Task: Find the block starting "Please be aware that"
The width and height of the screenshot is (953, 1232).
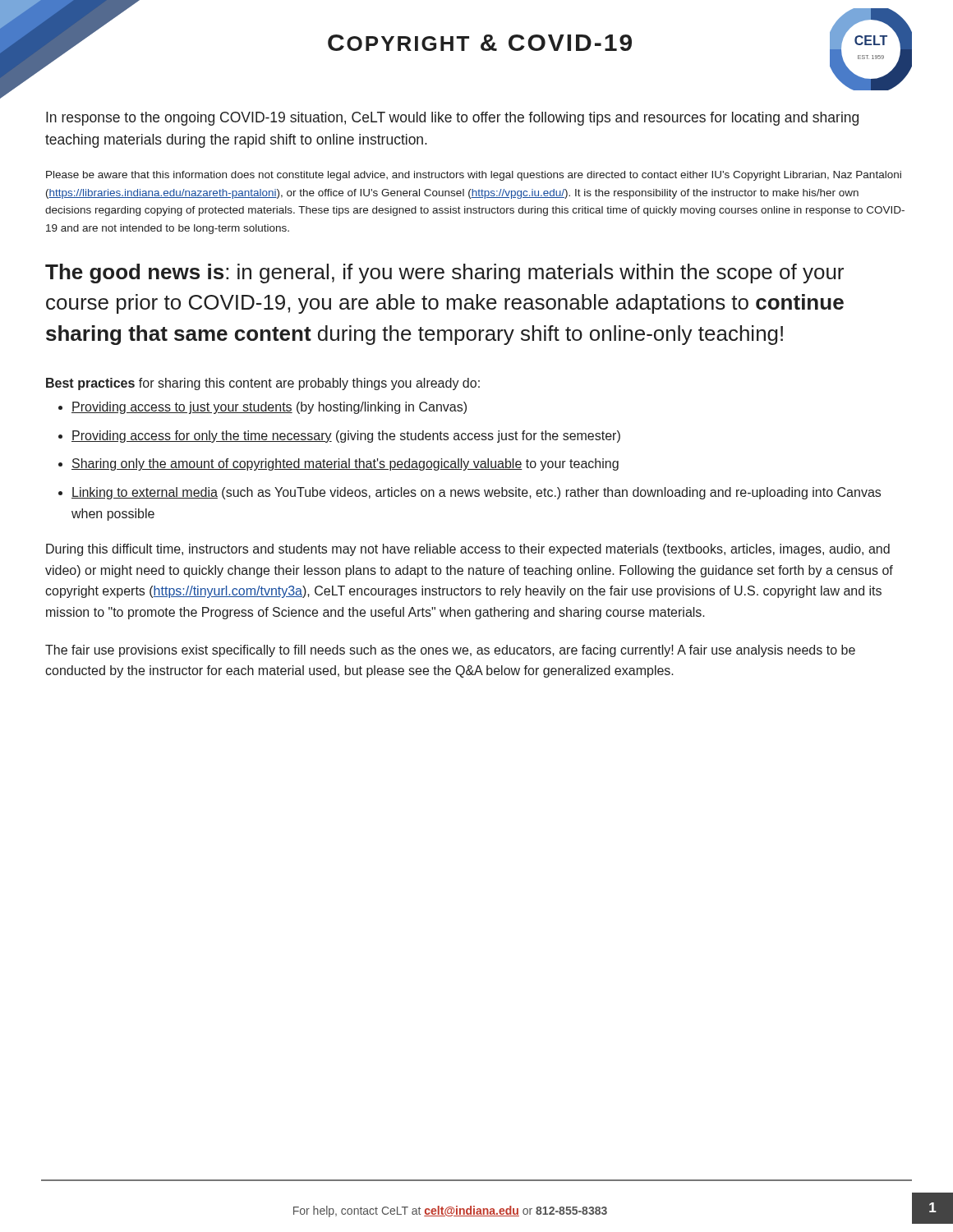Action: click(475, 201)
